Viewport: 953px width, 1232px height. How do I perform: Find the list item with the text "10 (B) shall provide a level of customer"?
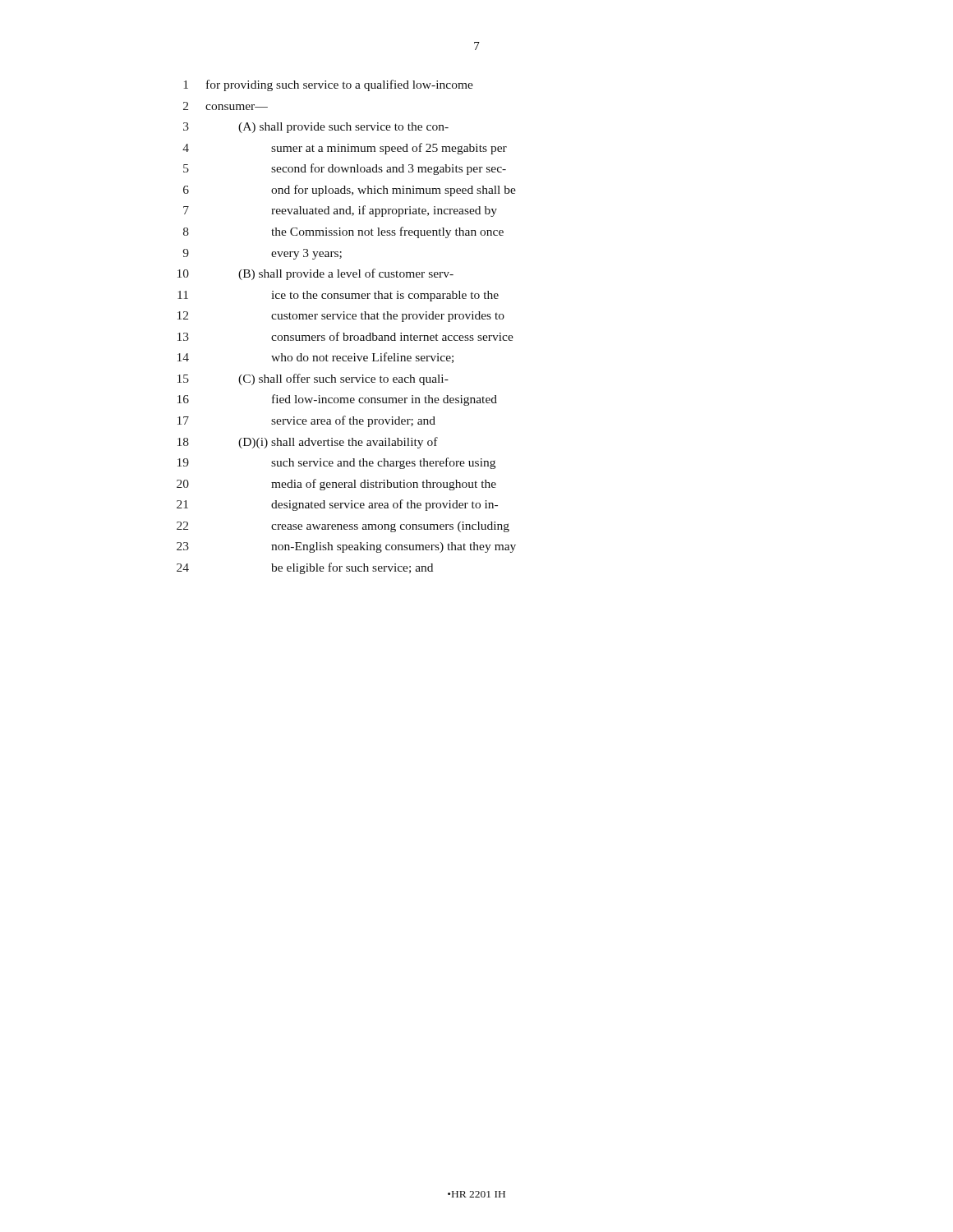tap(315, 274)
